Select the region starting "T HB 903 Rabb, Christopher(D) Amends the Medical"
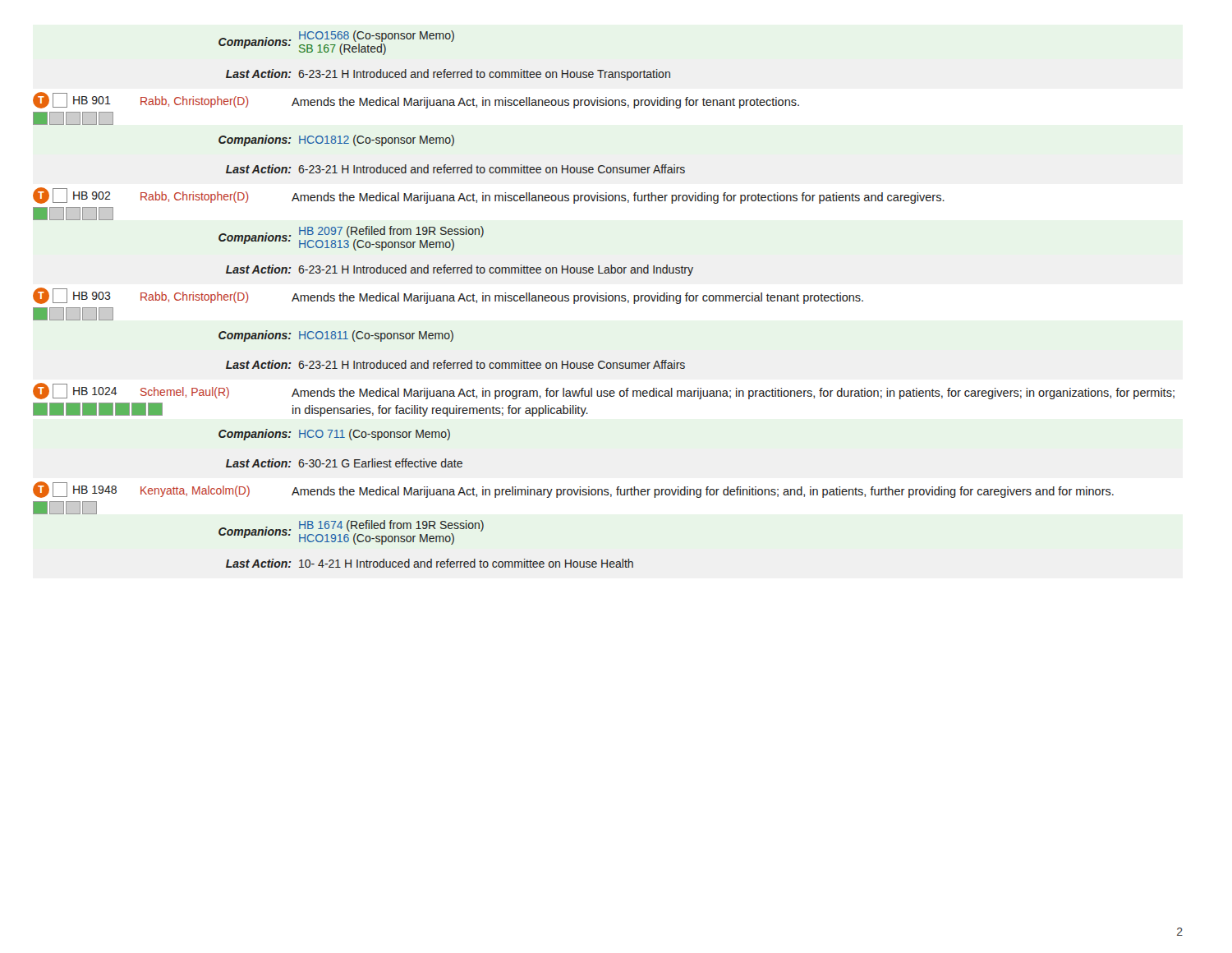 click(x=608, y=302)
